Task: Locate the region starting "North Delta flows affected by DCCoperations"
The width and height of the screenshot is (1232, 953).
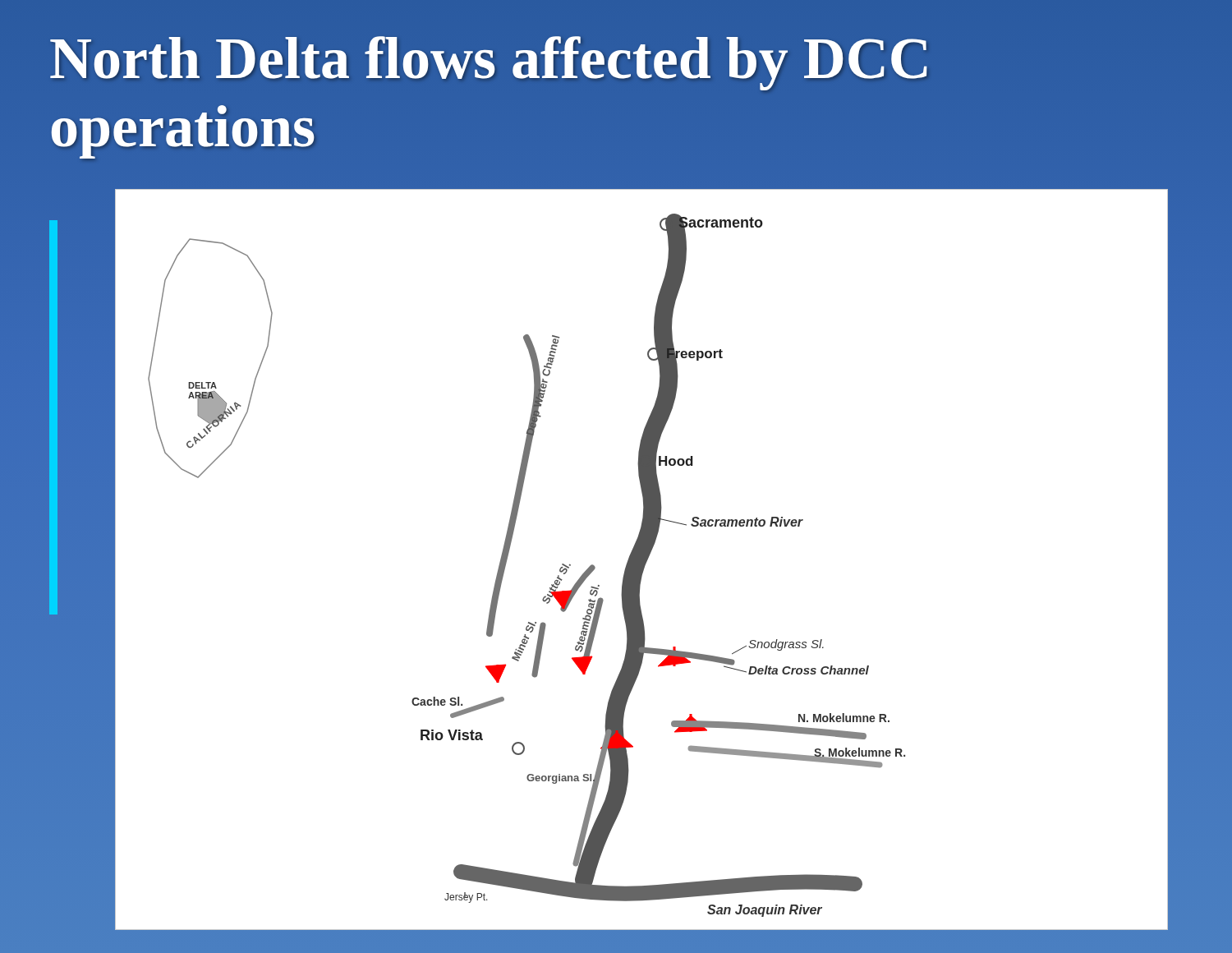Action: (x=616, y=93)
